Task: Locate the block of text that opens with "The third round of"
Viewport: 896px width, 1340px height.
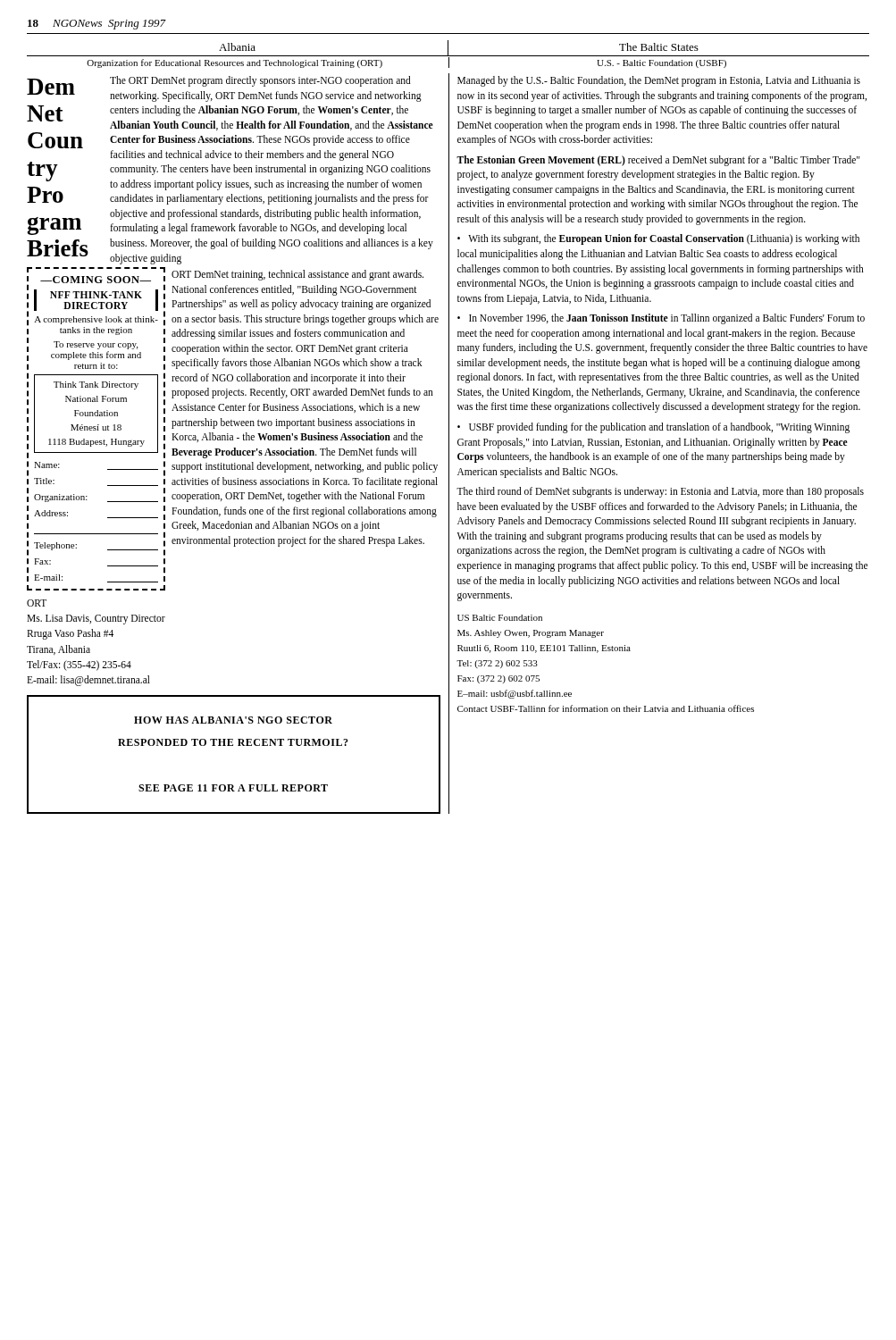Action: click(x=663, y=543)
